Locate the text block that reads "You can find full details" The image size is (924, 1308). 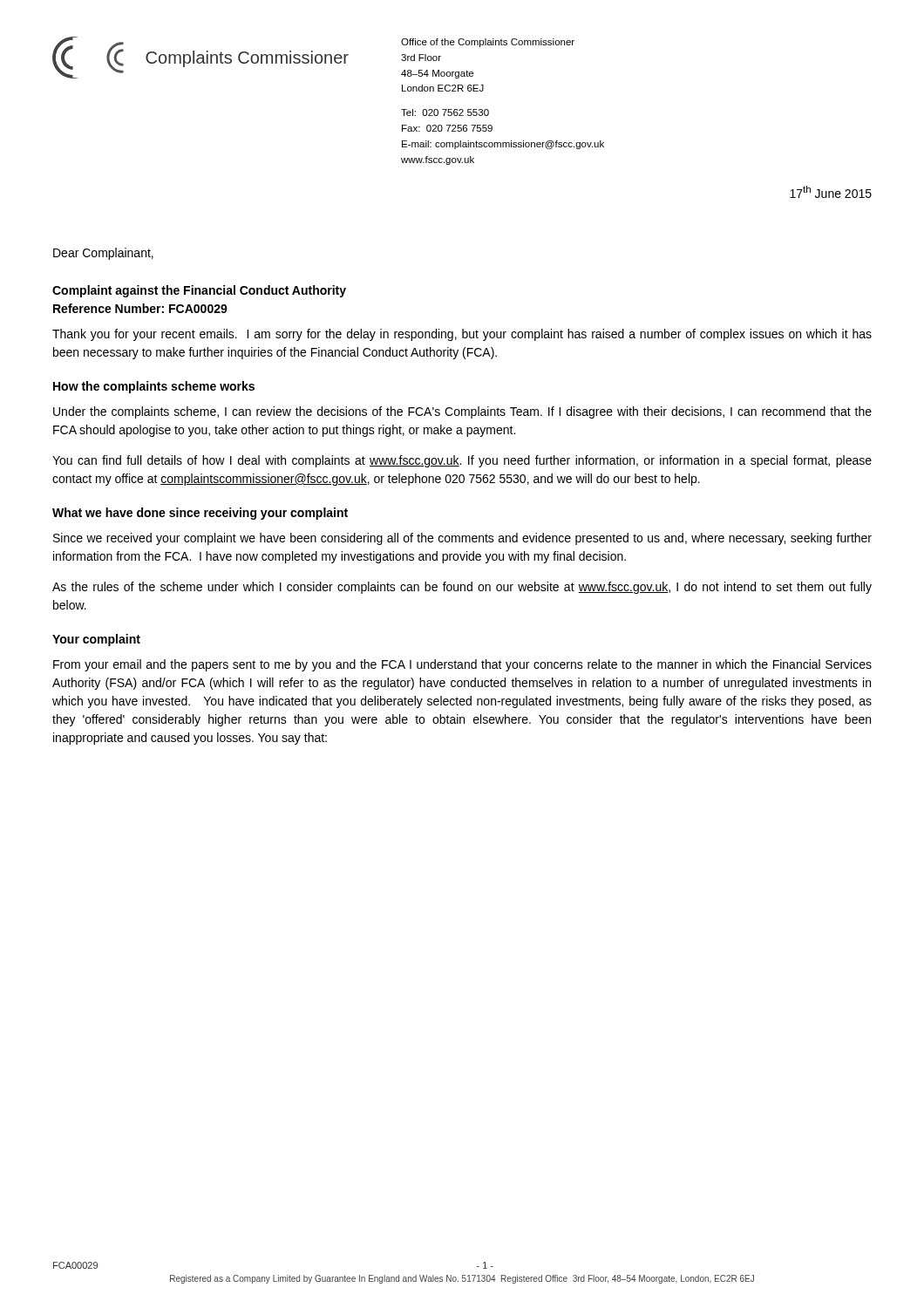click(x=462, y=470)
